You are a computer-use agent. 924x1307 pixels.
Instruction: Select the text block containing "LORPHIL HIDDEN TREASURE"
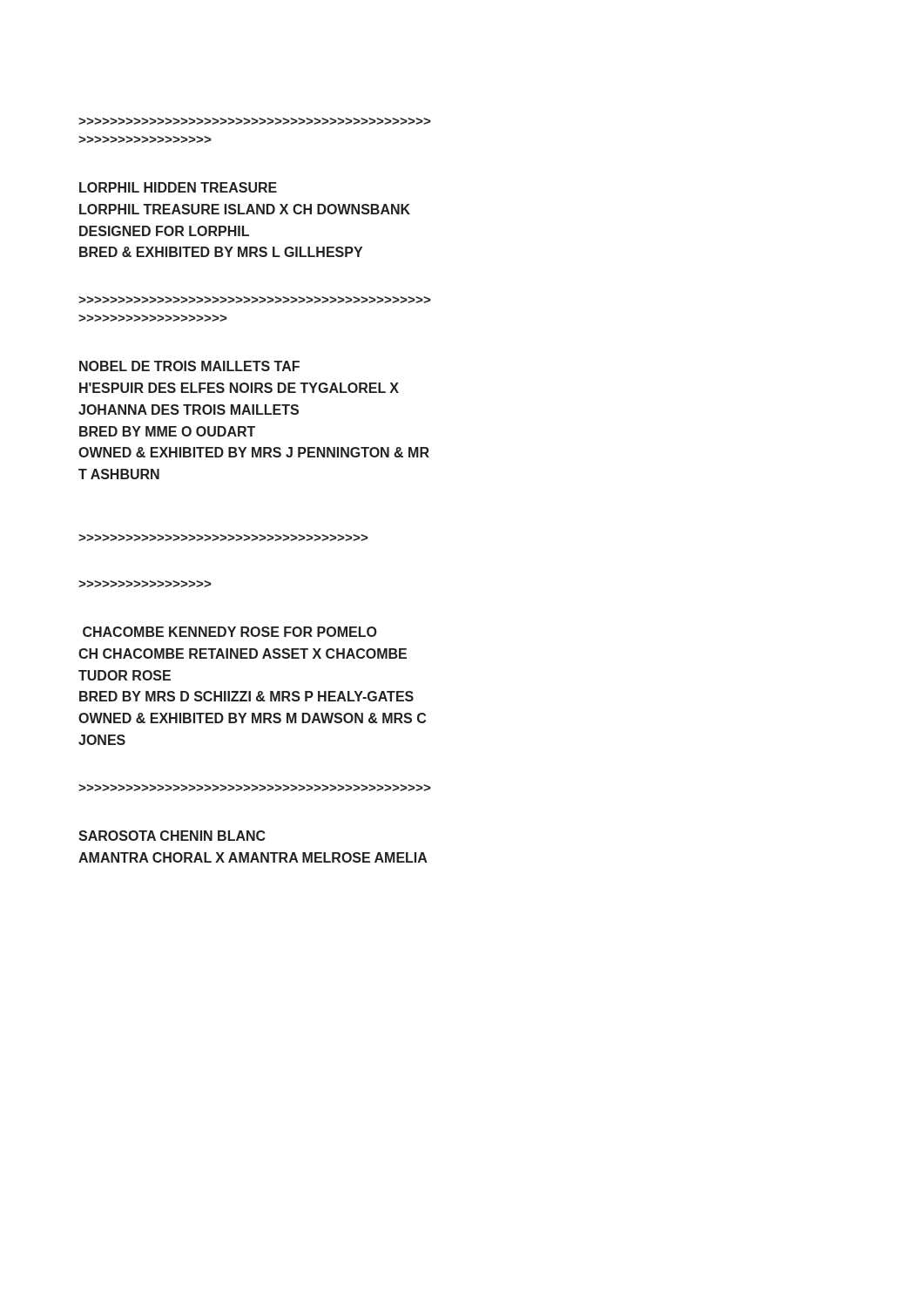pyautogui.click(x=178, y=187)
